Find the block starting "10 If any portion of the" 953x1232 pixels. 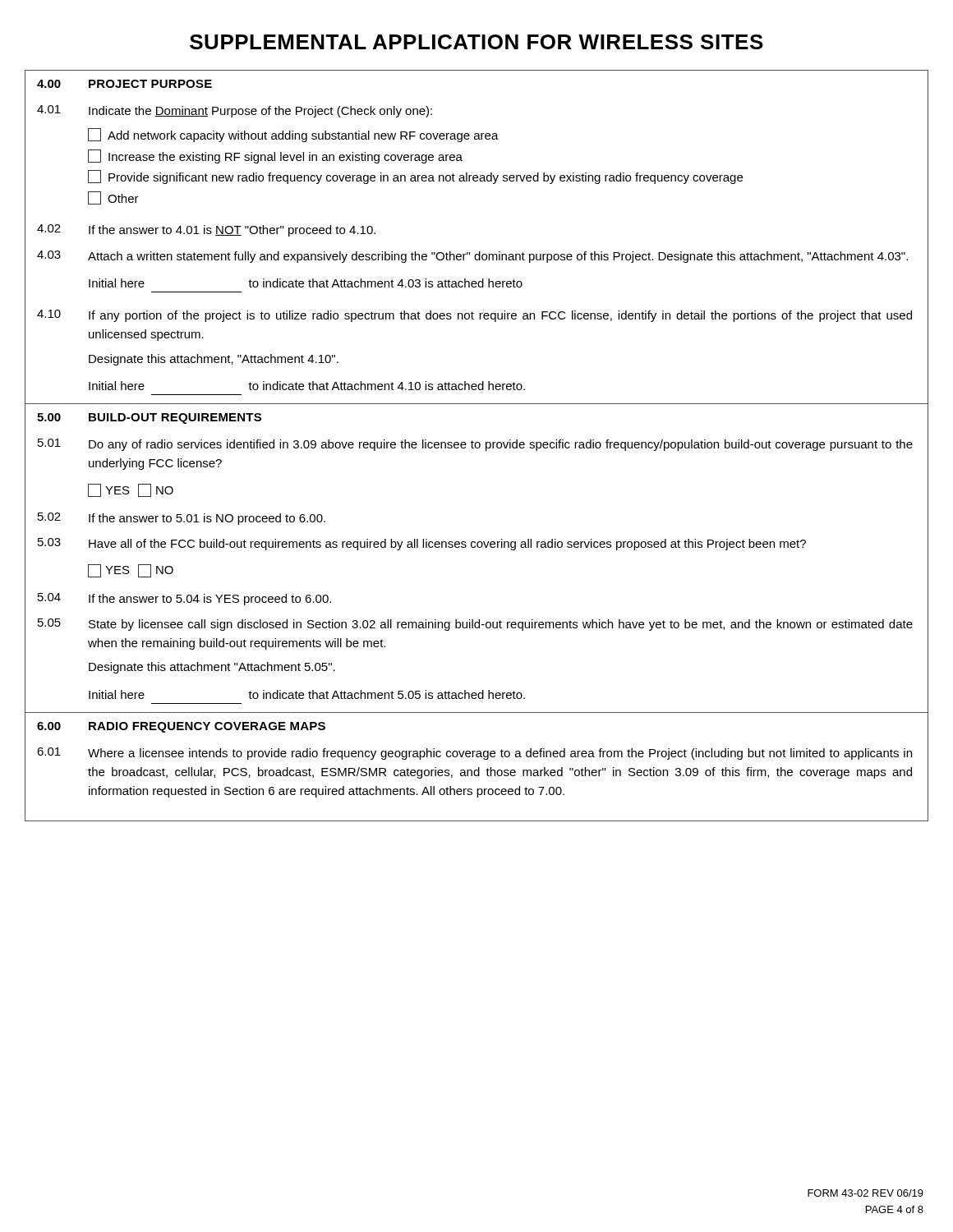474,316
